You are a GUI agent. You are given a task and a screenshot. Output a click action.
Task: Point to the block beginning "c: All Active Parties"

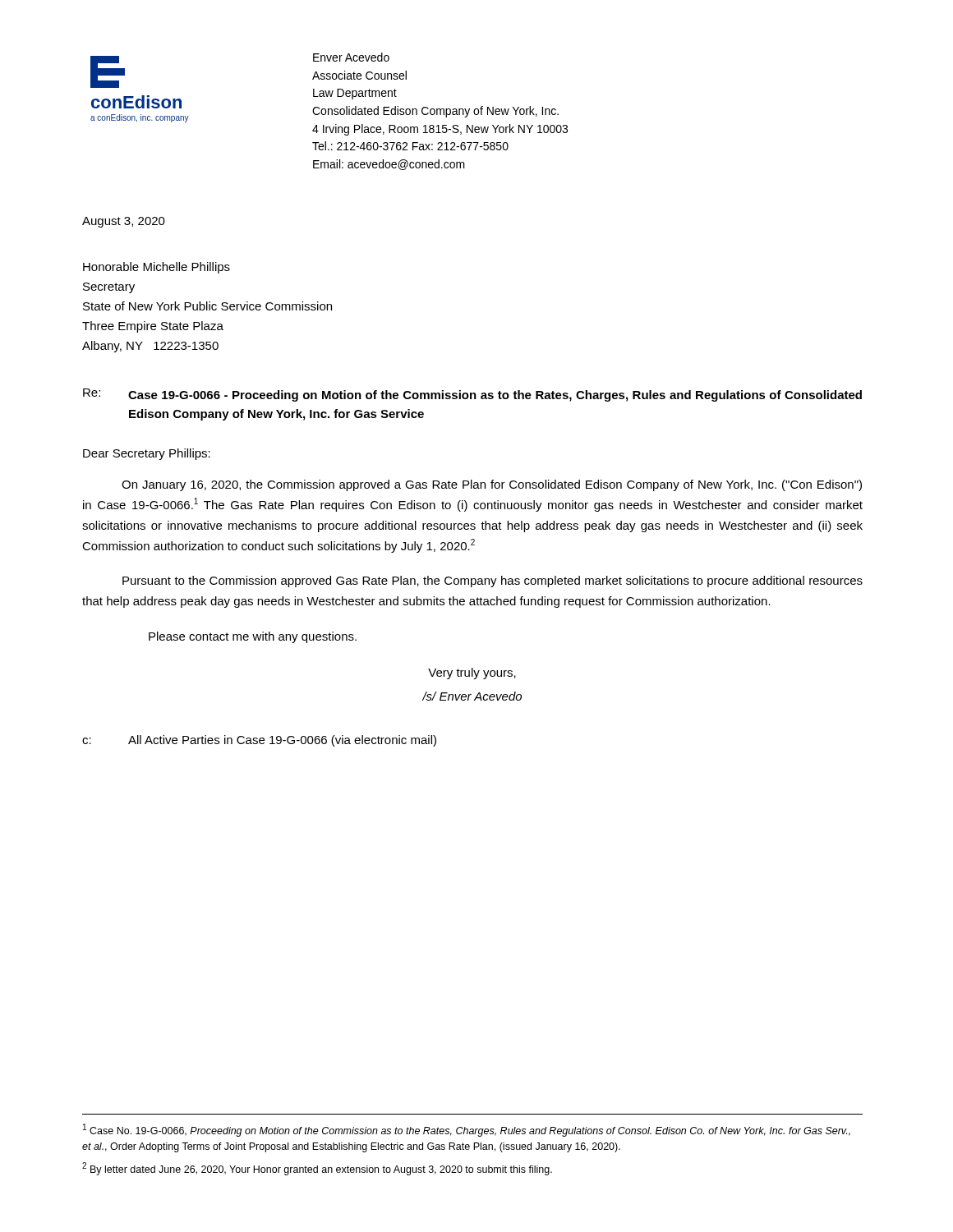tap(259, 741)
